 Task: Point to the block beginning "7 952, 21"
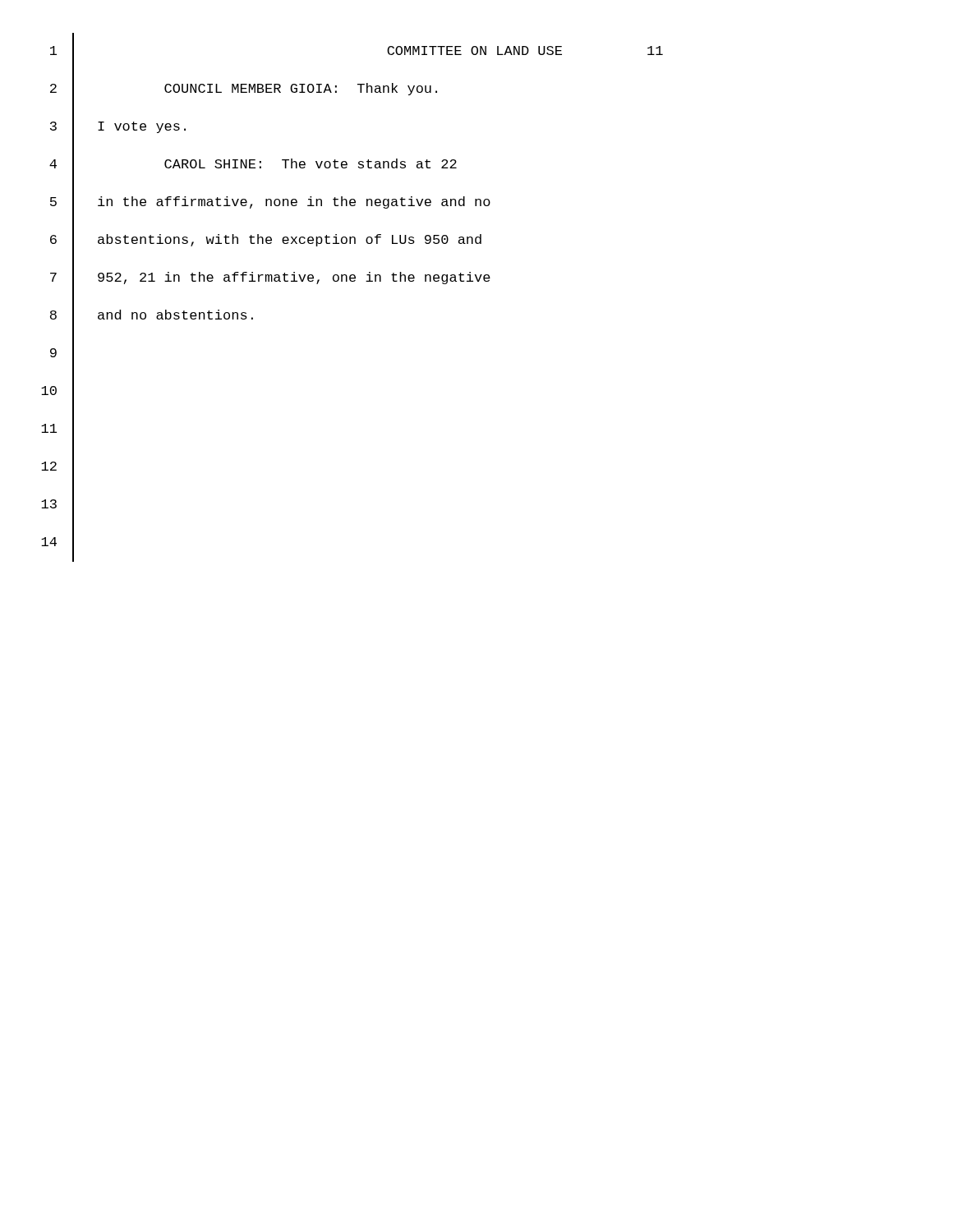click(476, 278)
